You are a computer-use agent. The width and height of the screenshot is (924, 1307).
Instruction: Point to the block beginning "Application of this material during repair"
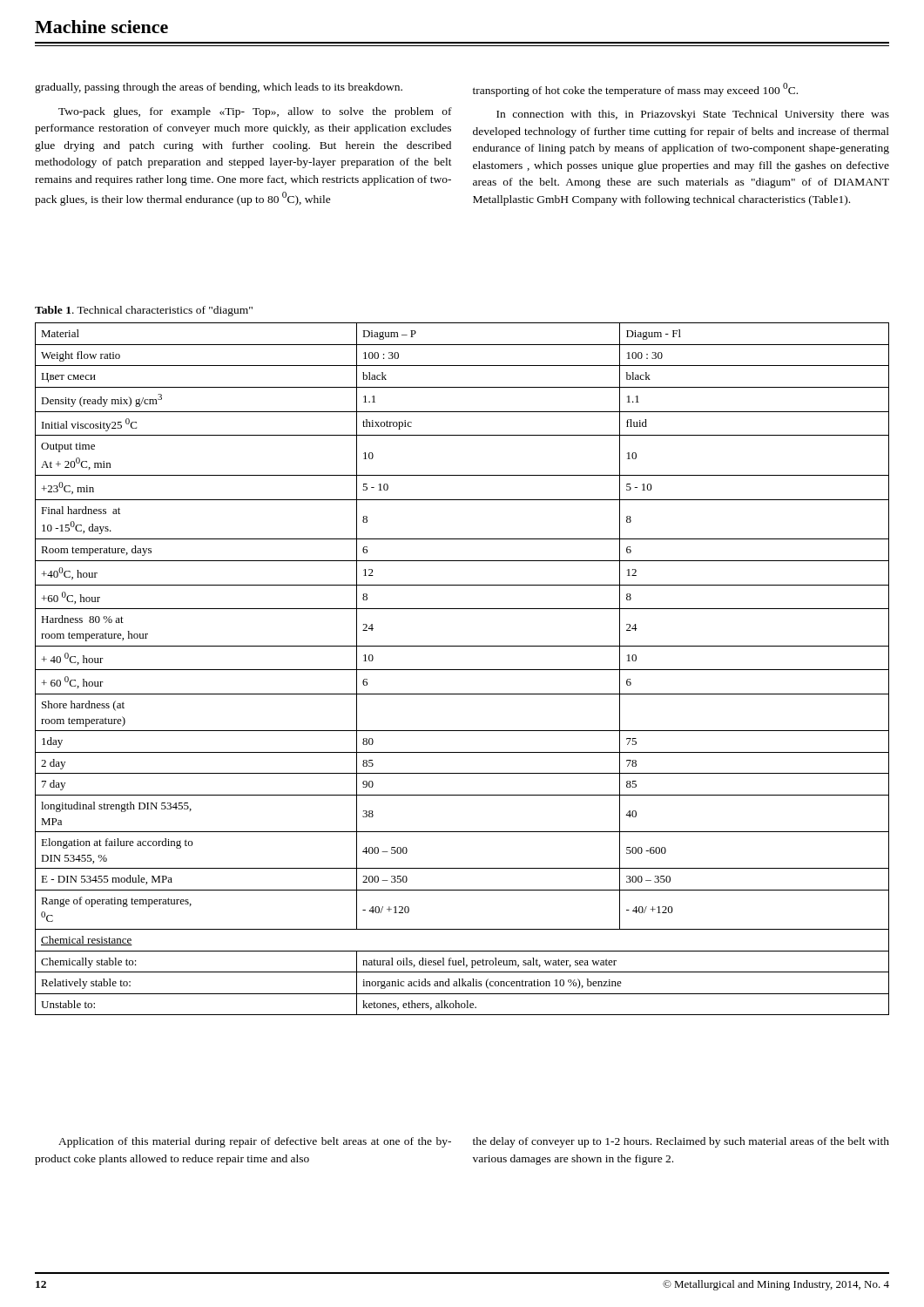coord(243,1150)
